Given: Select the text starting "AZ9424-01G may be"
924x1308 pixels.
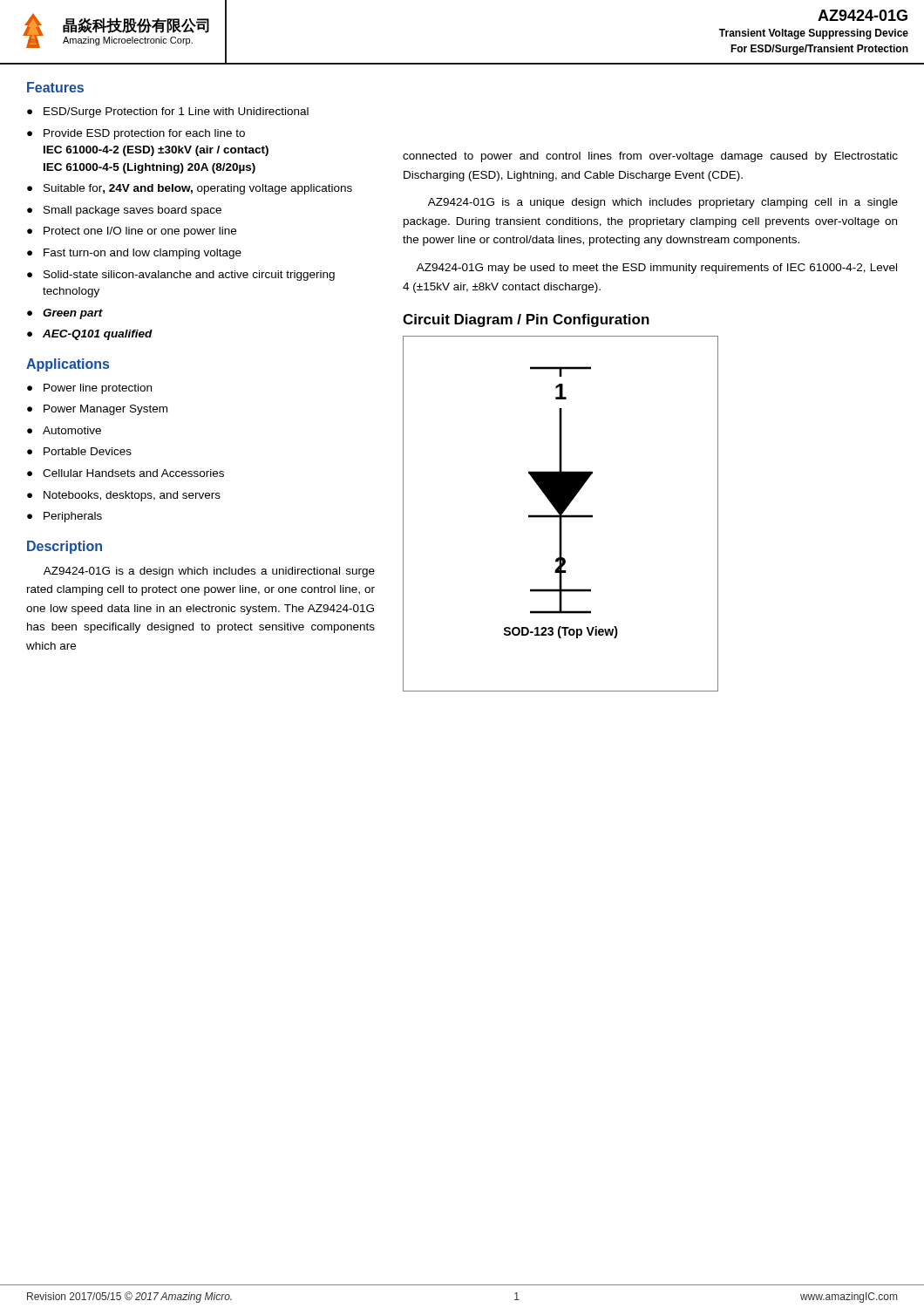Looking at the screenshot, I should (650, 277).
